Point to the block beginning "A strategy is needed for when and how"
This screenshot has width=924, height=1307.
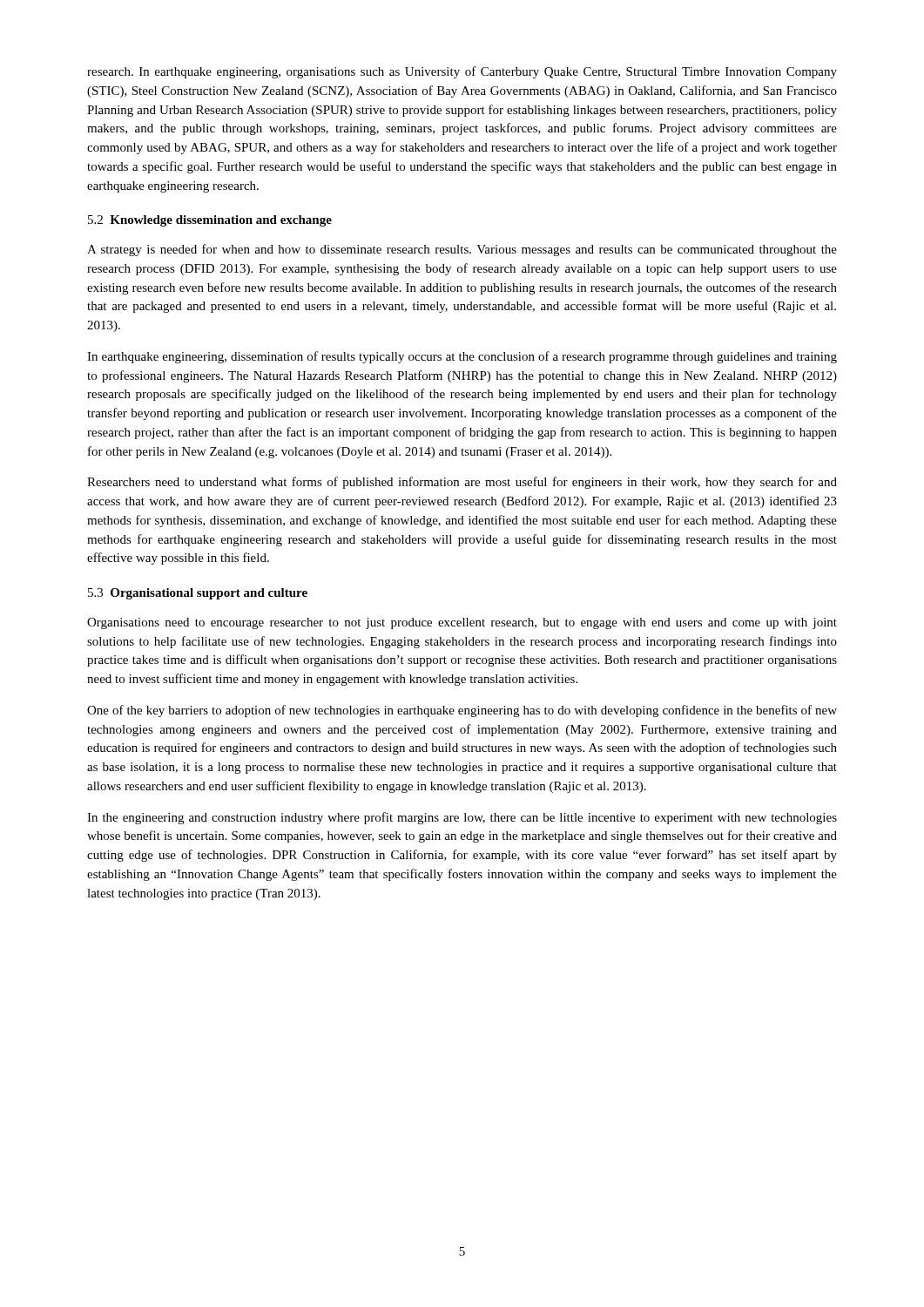[462, 288]
